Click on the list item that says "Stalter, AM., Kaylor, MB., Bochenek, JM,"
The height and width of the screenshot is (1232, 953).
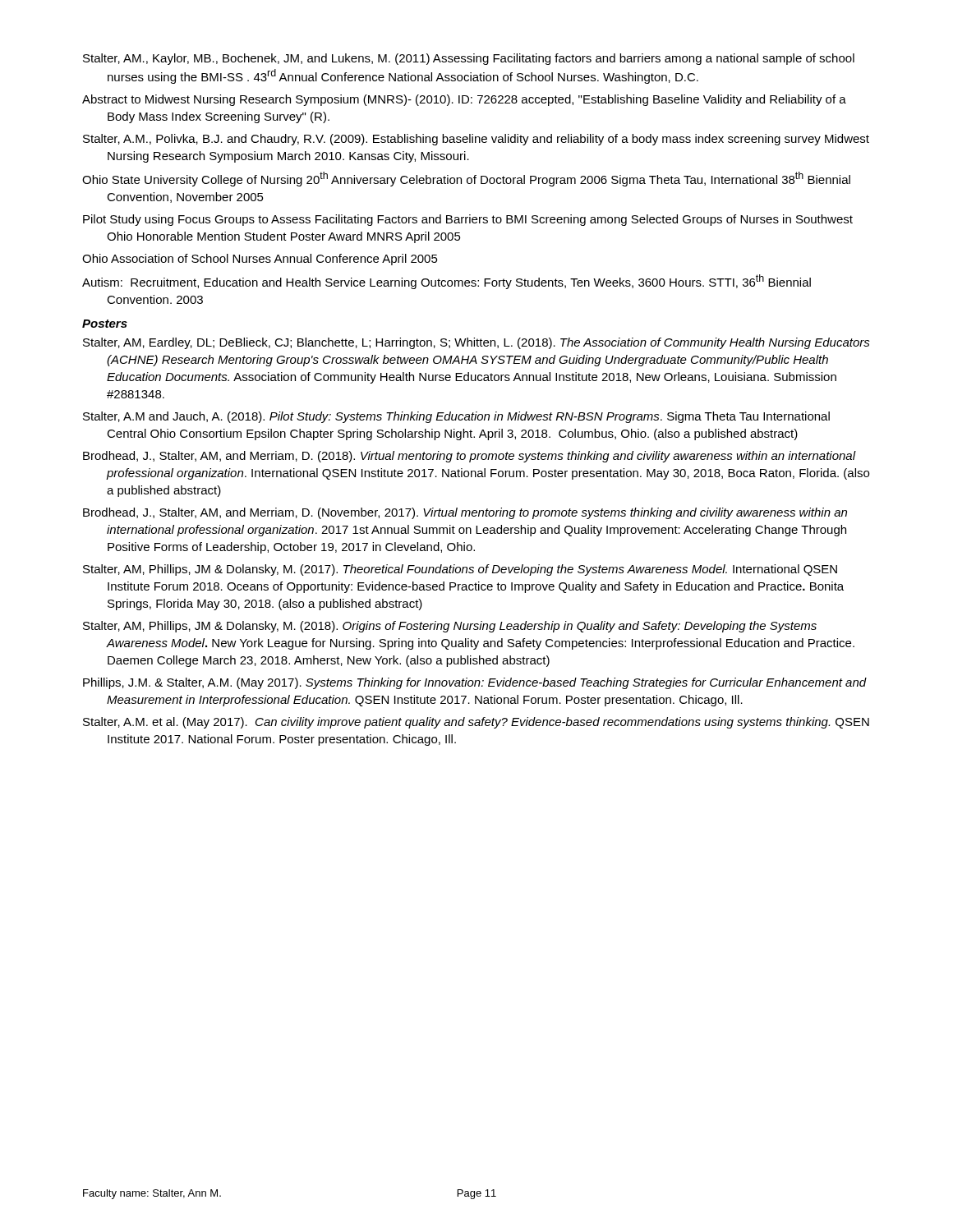[468, 67]
